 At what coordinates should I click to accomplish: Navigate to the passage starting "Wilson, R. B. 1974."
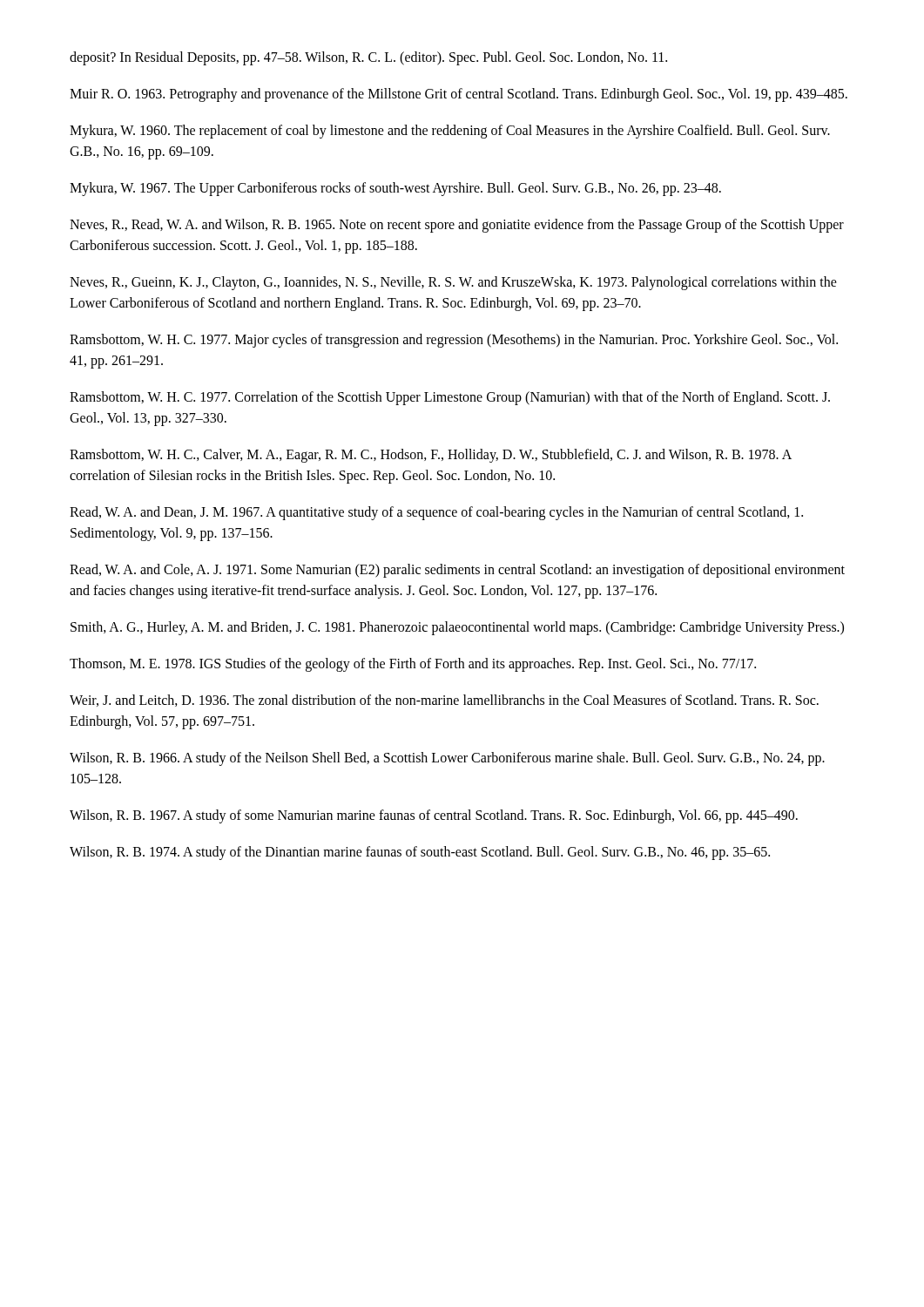tap(420, 852)
